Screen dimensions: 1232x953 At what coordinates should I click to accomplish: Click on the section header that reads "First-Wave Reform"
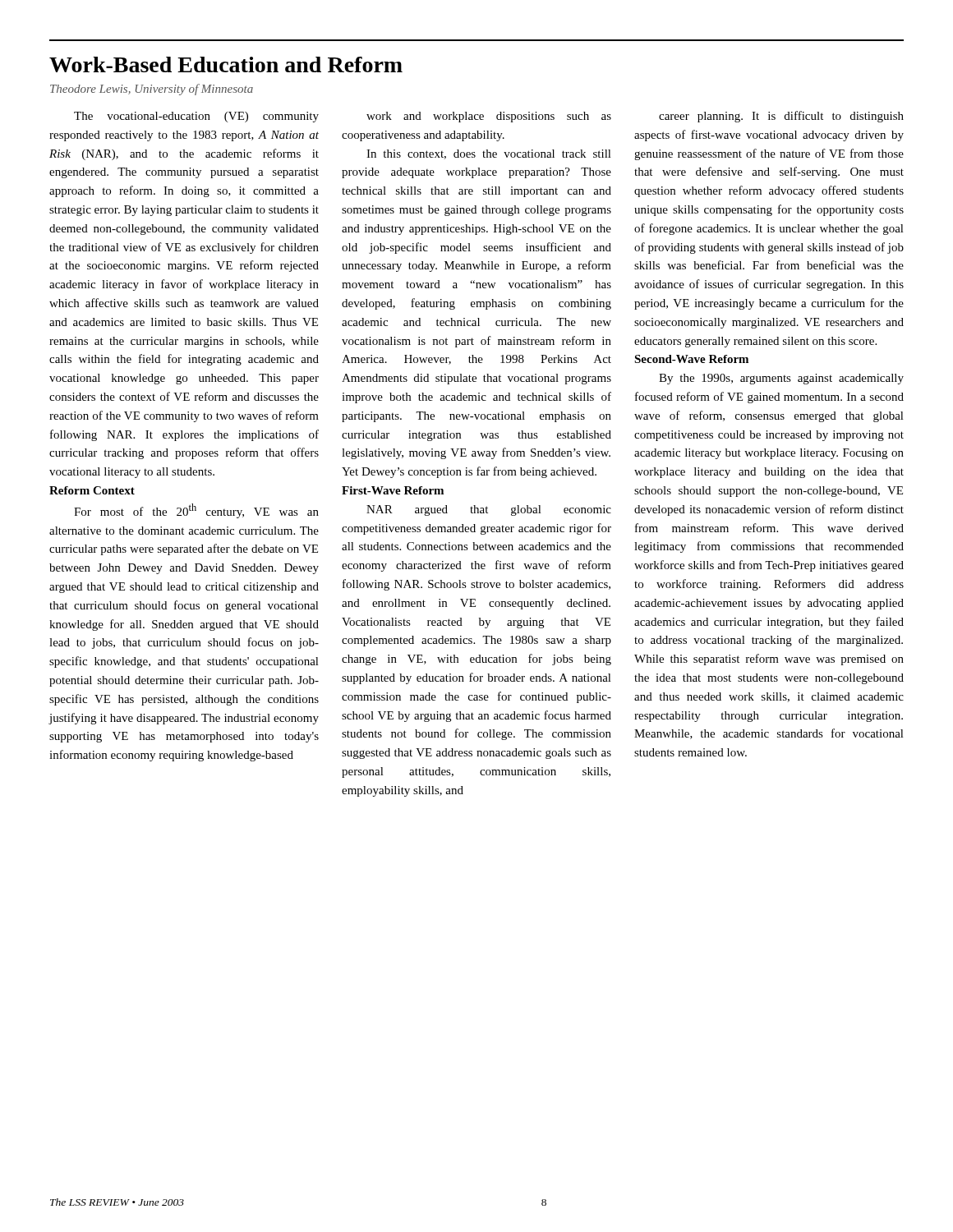pyautogui.click(x=393, y=490)
